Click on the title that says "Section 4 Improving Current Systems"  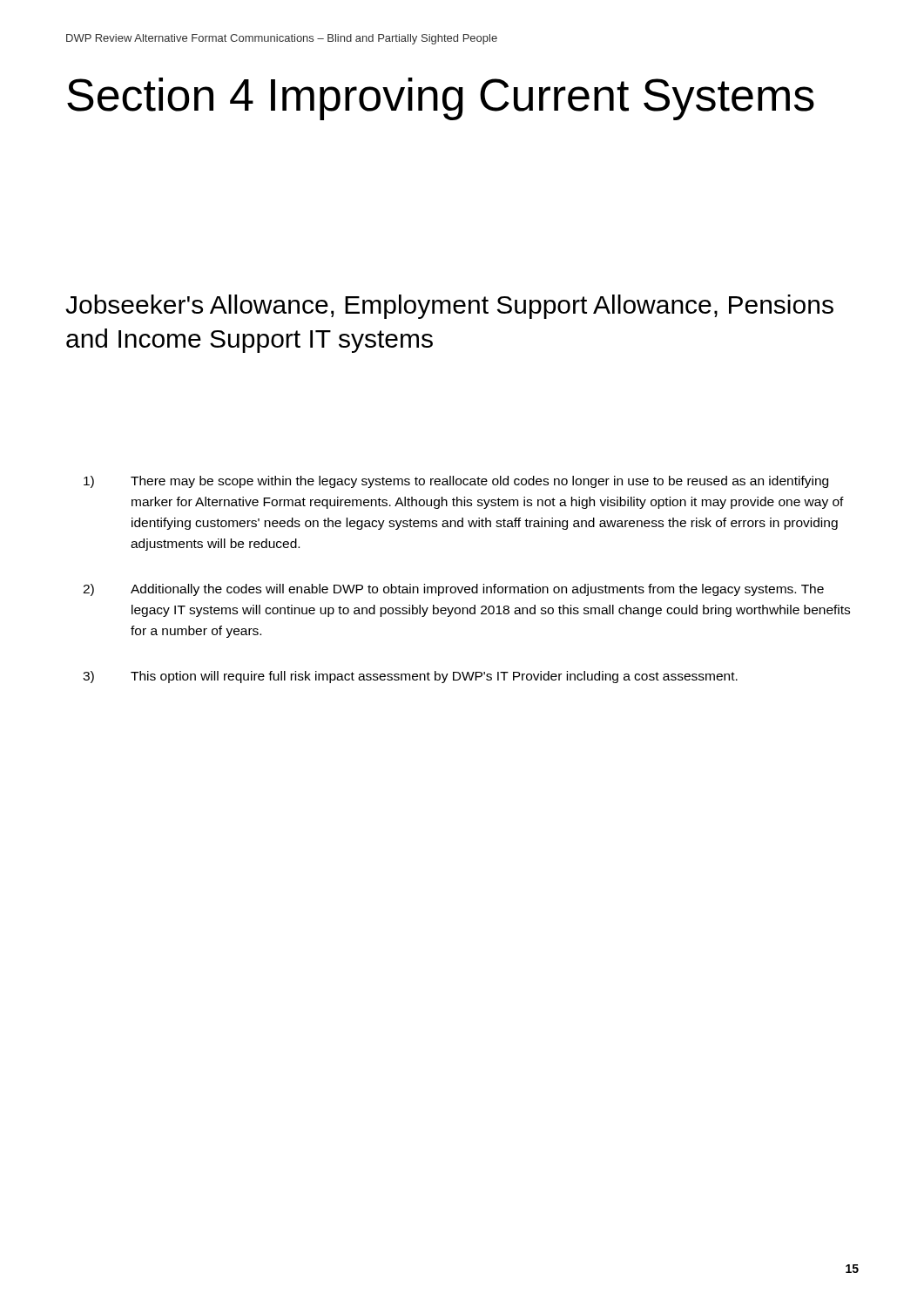click(x=440, y=95)
